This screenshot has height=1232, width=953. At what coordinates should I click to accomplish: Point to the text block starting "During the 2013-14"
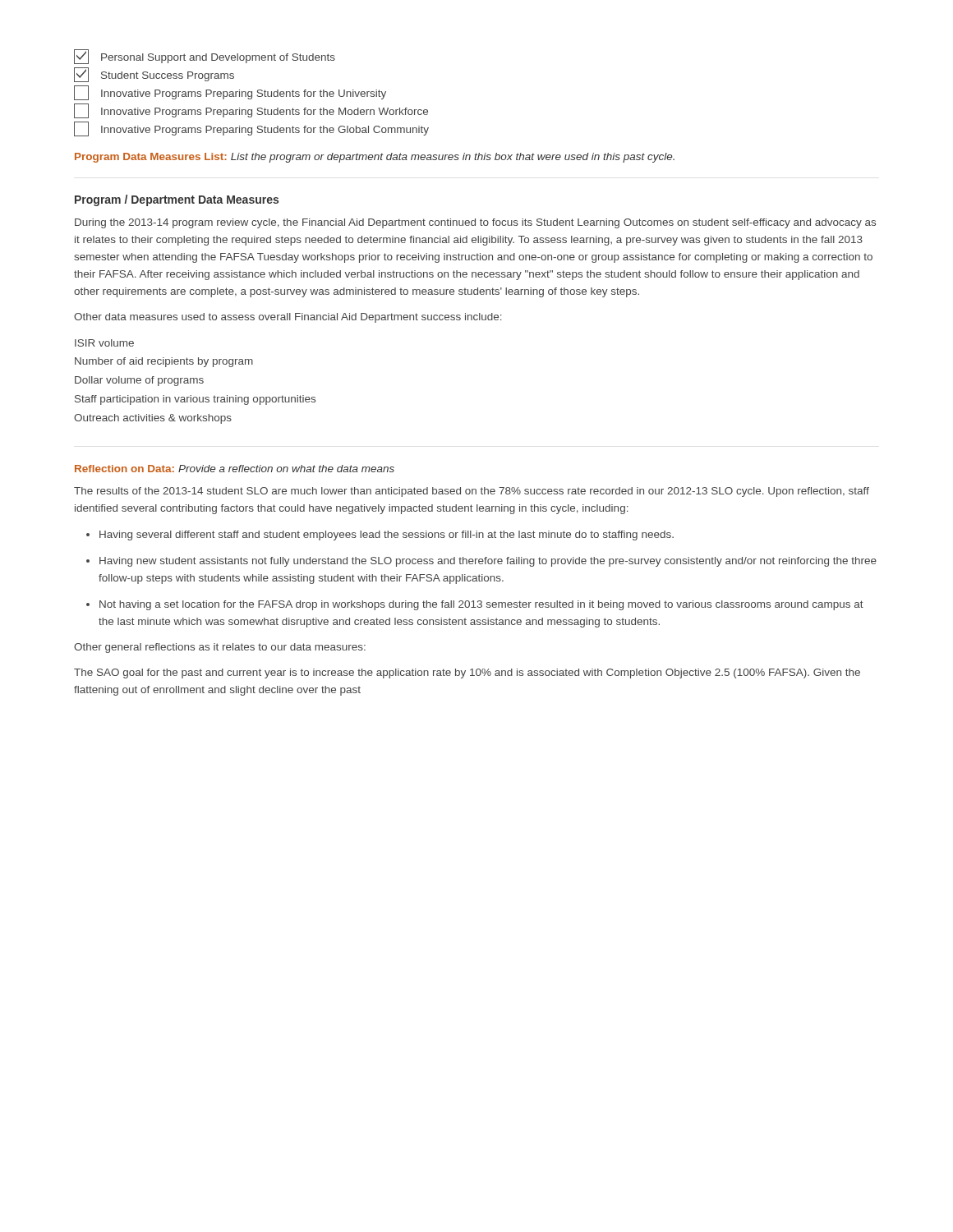coord(475,257)
